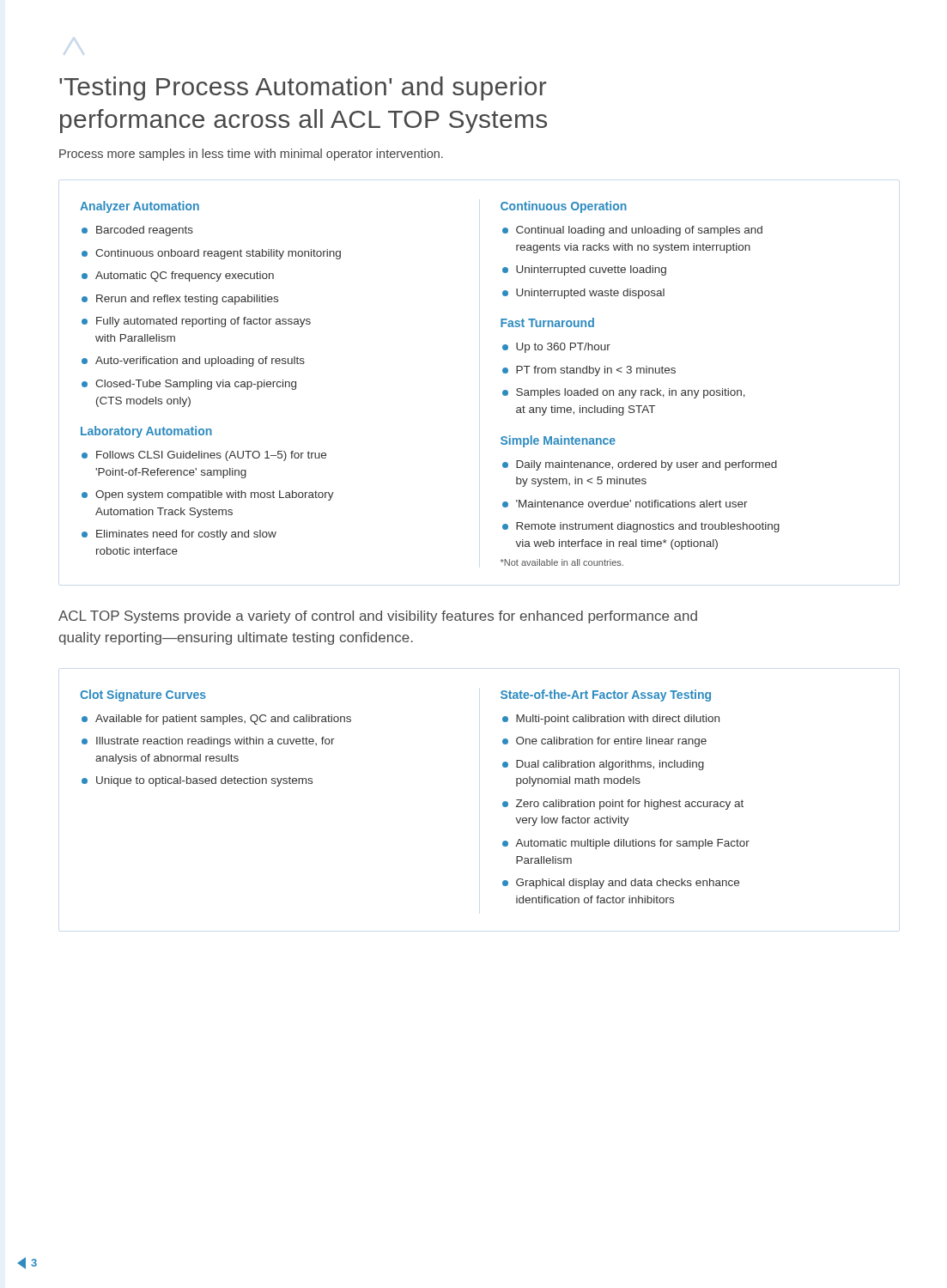Click on the list item containing "Up to 360 PT/hour"
This screenshot has width=947, height=1288.
pyautogui.click(x=563, y=347)
